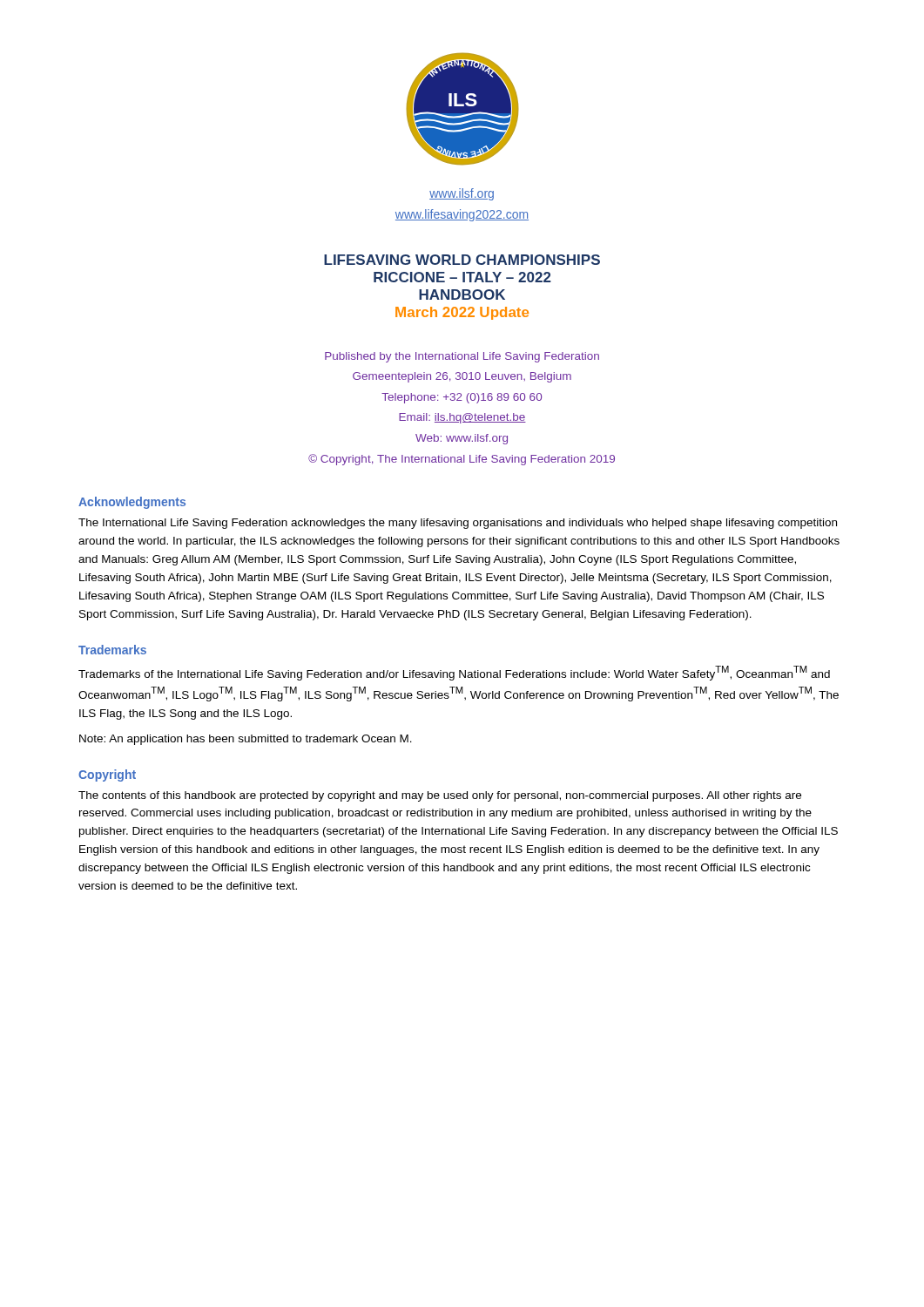Locate the logo
924x1307 pixels.
pyautogui.click(x=462, y=110)
